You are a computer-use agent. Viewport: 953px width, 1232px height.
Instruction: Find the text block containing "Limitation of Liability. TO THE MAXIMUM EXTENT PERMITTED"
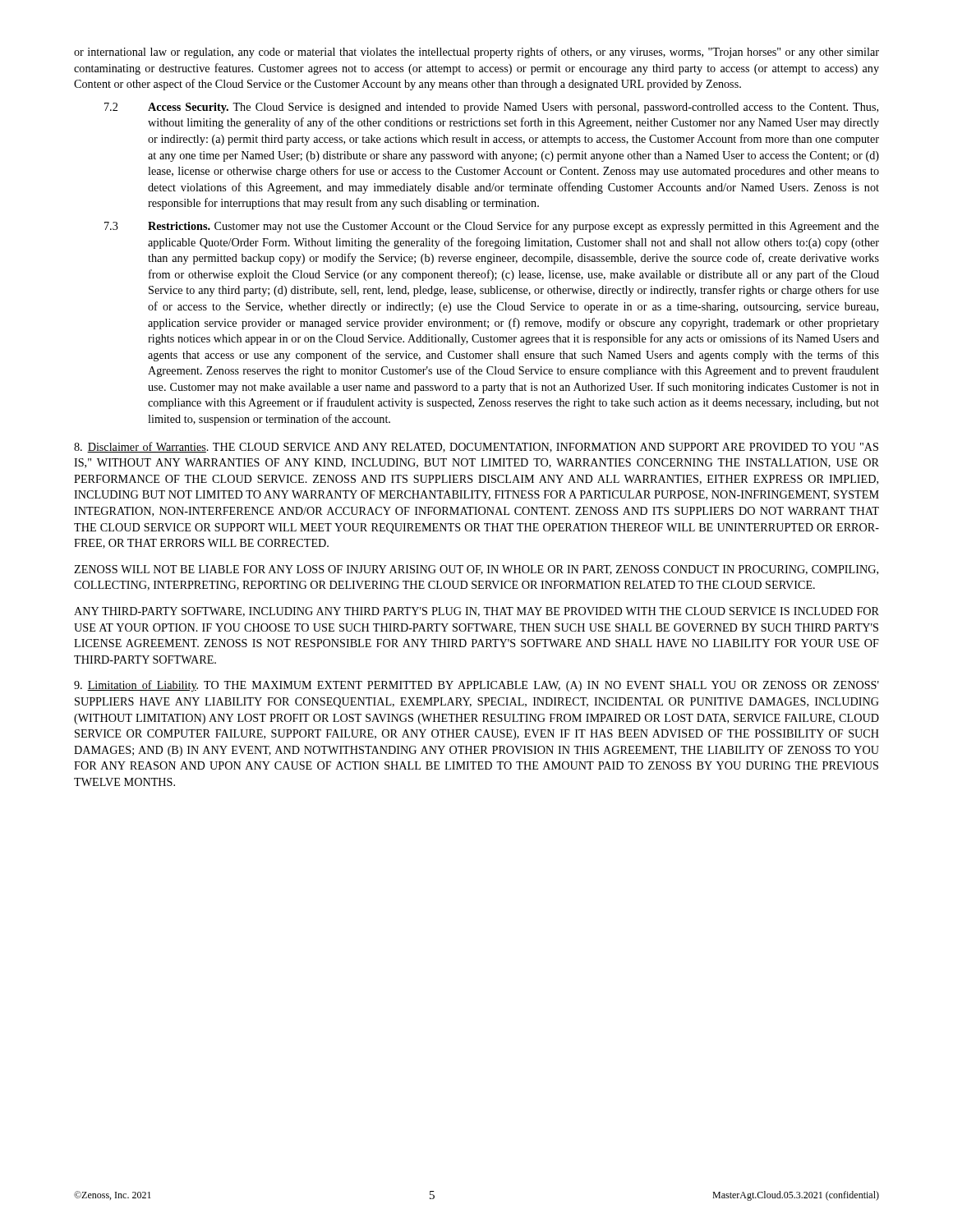click(476, 734)
